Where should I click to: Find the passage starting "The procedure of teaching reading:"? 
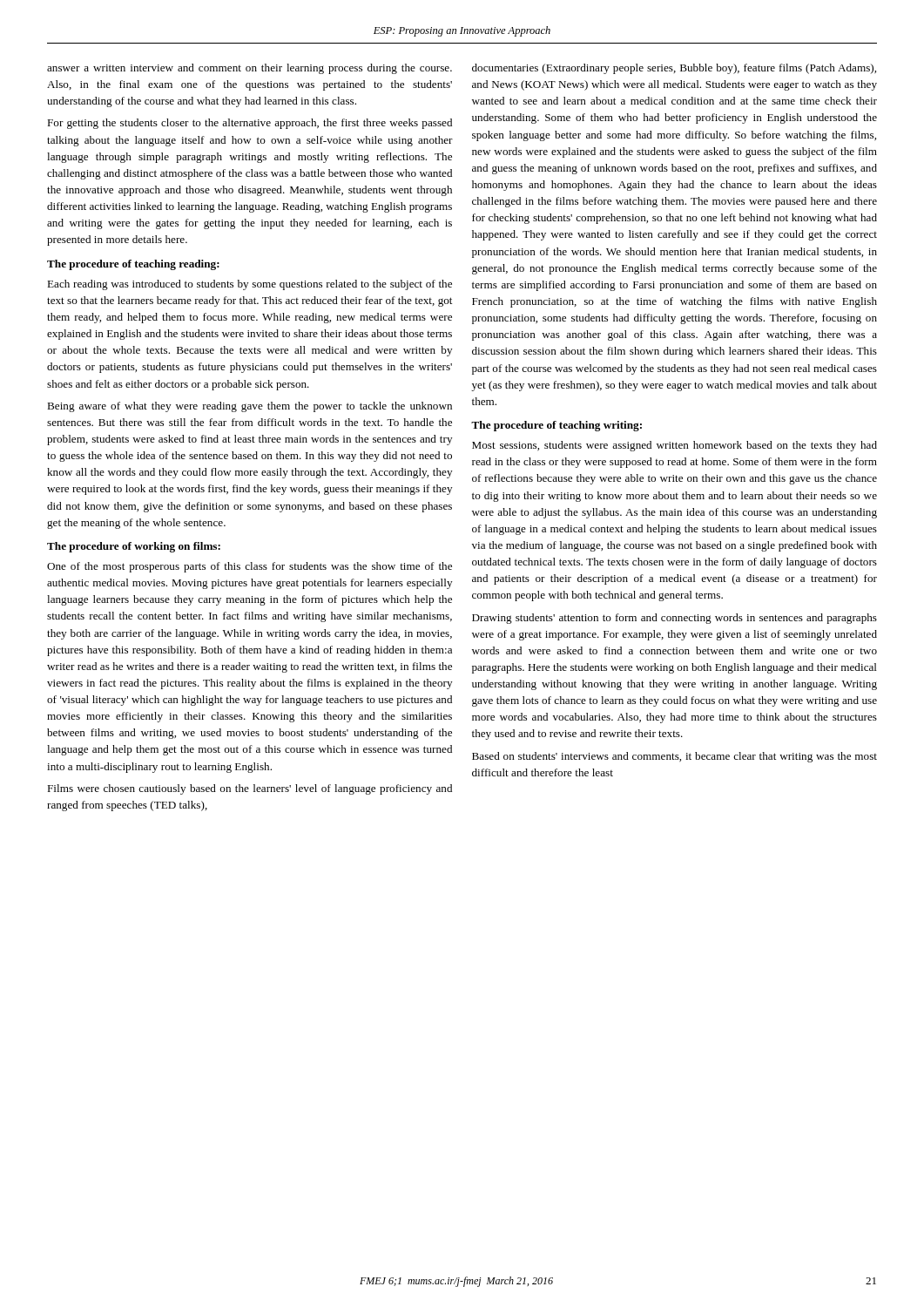[x=133, y=263]
